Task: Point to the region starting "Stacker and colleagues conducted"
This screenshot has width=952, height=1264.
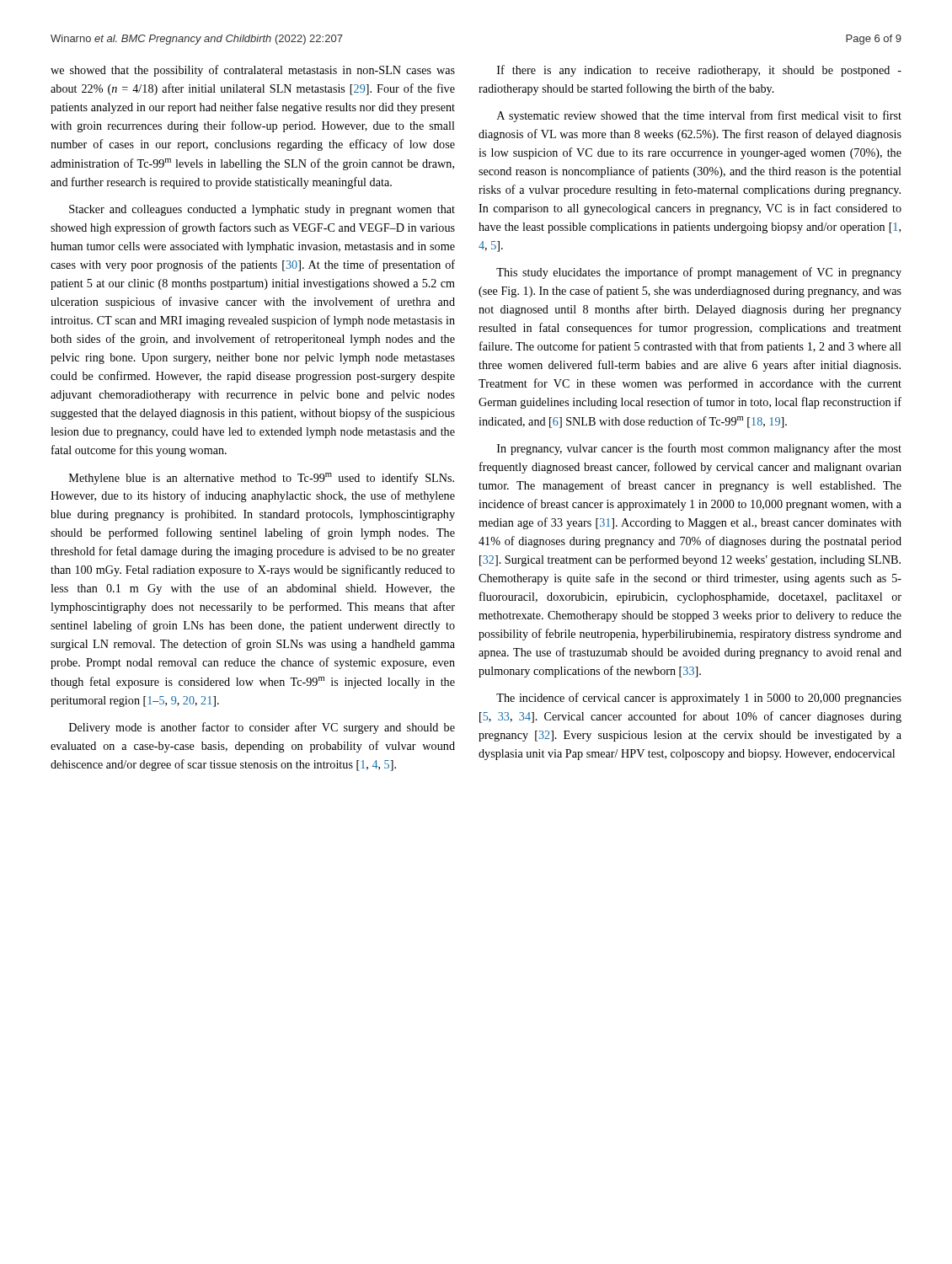Action: (253, 329)
